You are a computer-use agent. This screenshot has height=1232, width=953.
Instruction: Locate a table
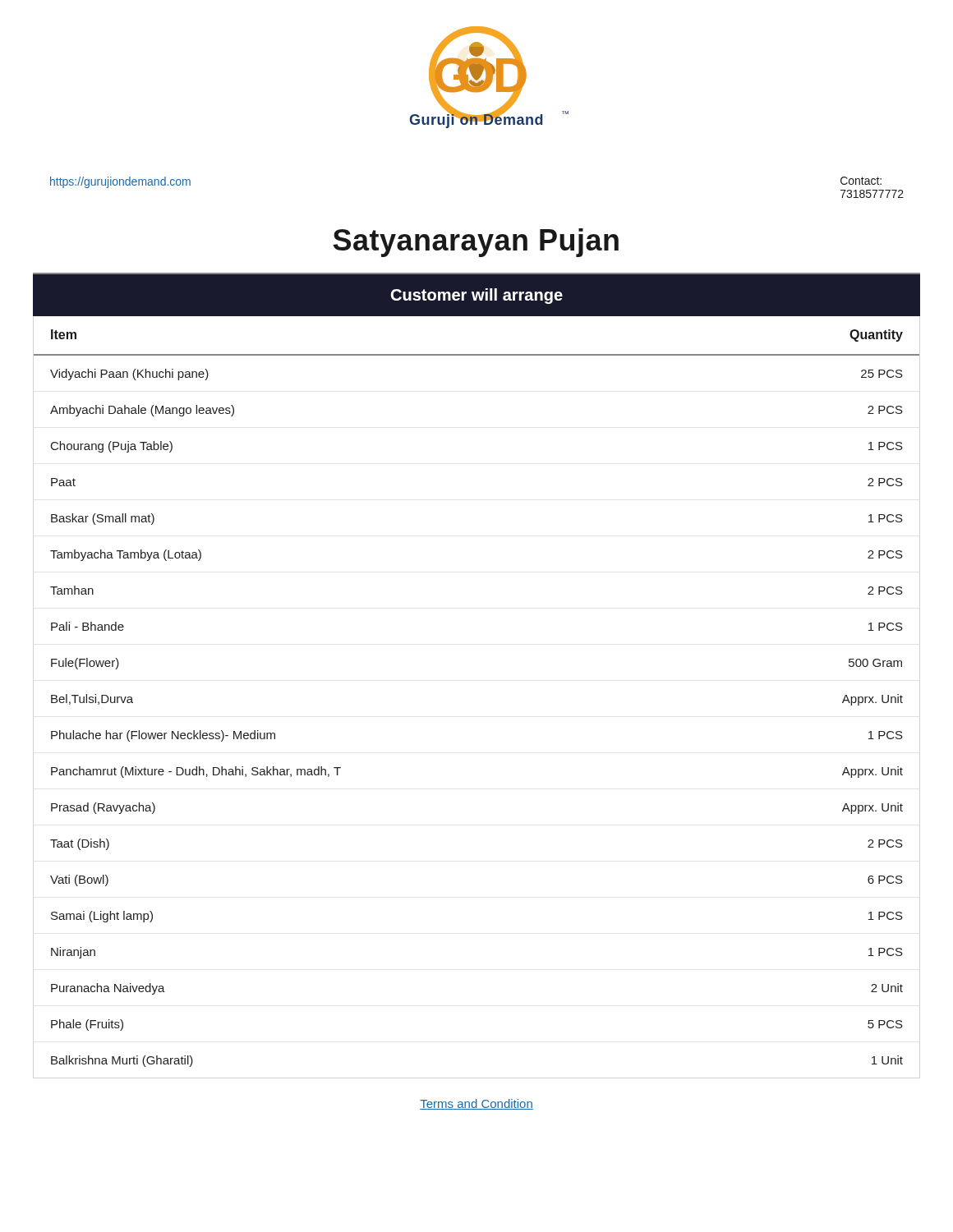click(476, 697)
